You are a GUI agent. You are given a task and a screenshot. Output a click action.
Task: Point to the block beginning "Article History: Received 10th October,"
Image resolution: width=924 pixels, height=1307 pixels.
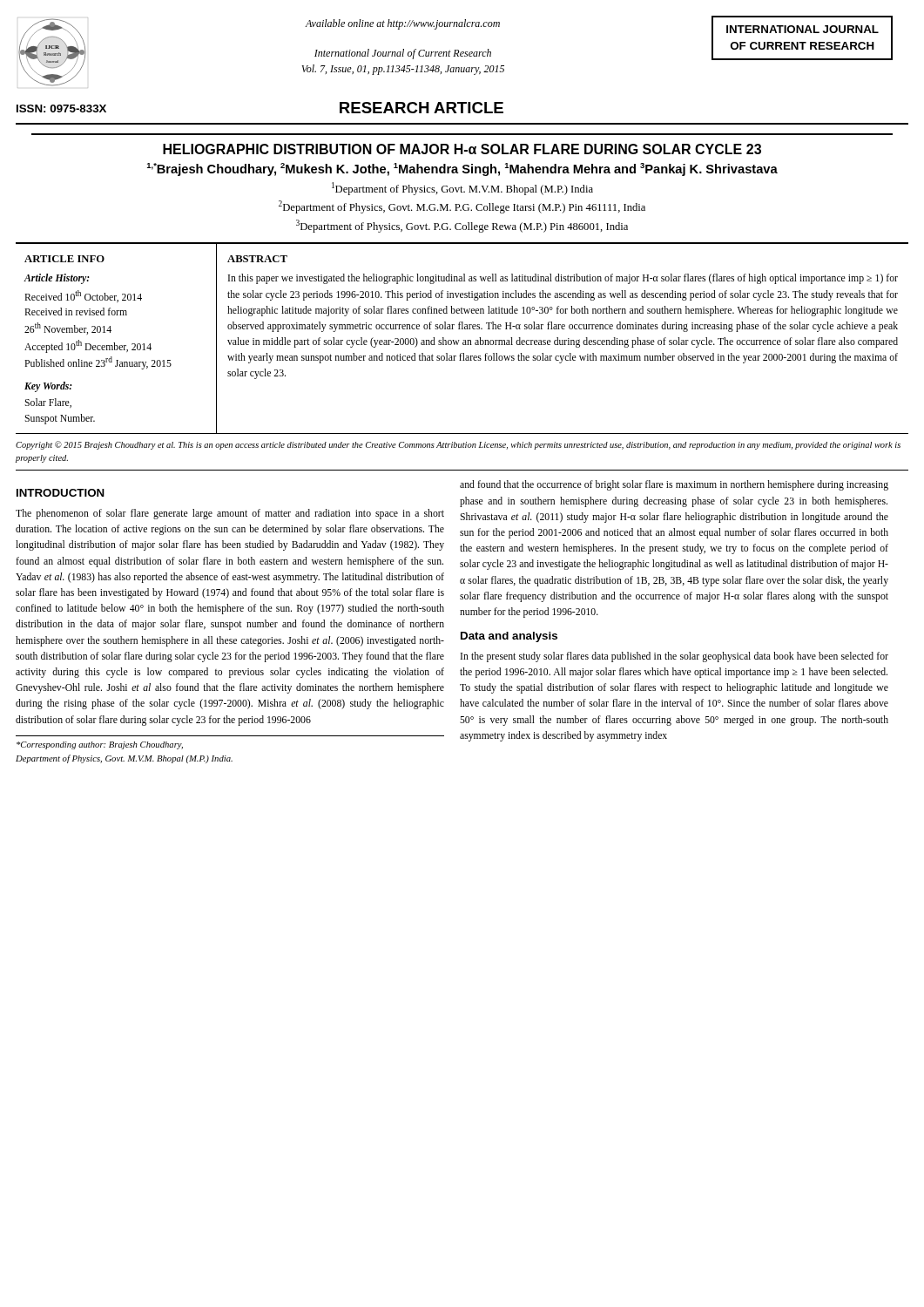(116, 320)
